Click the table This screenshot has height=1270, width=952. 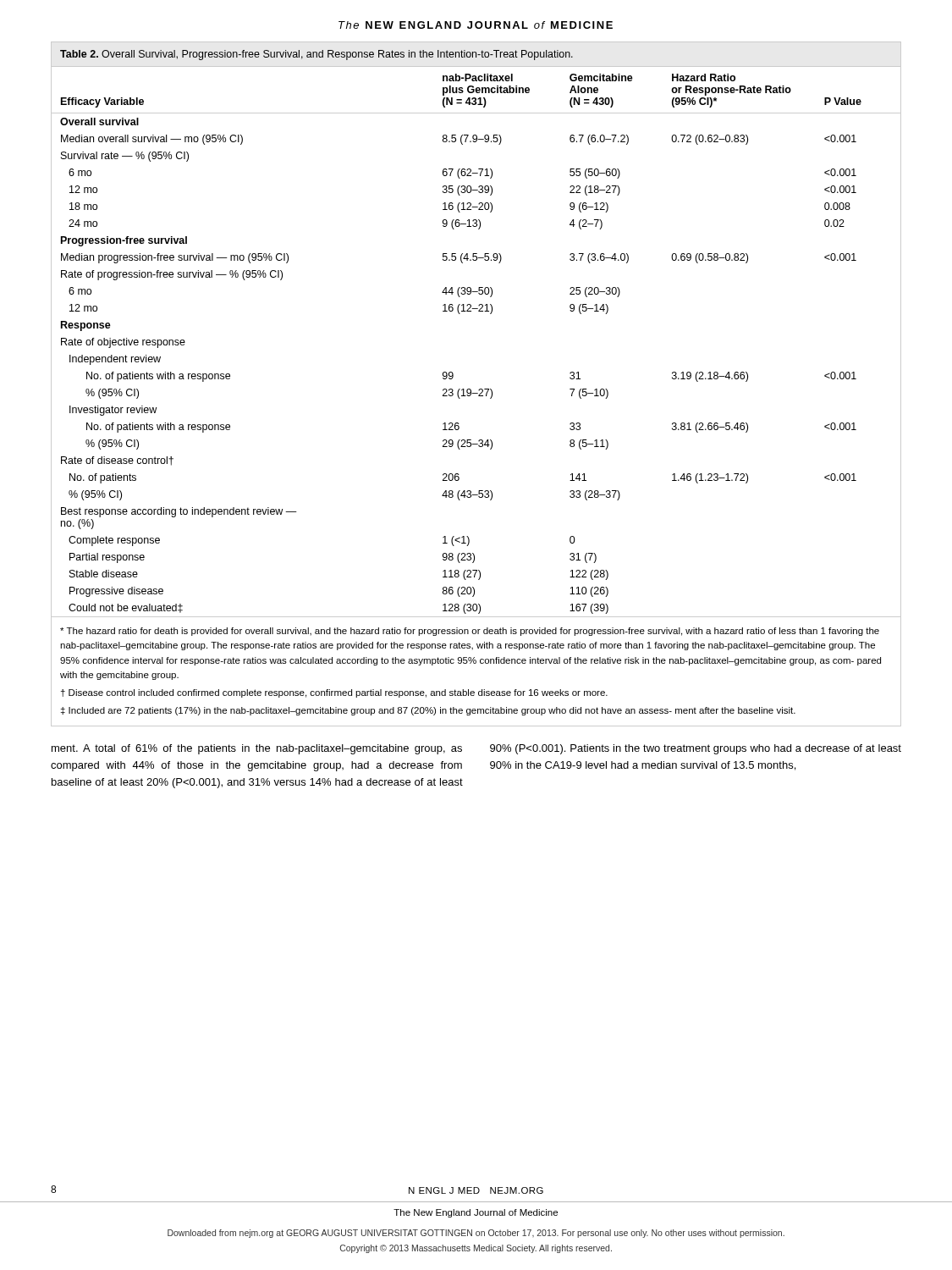[x=476, y=384]
